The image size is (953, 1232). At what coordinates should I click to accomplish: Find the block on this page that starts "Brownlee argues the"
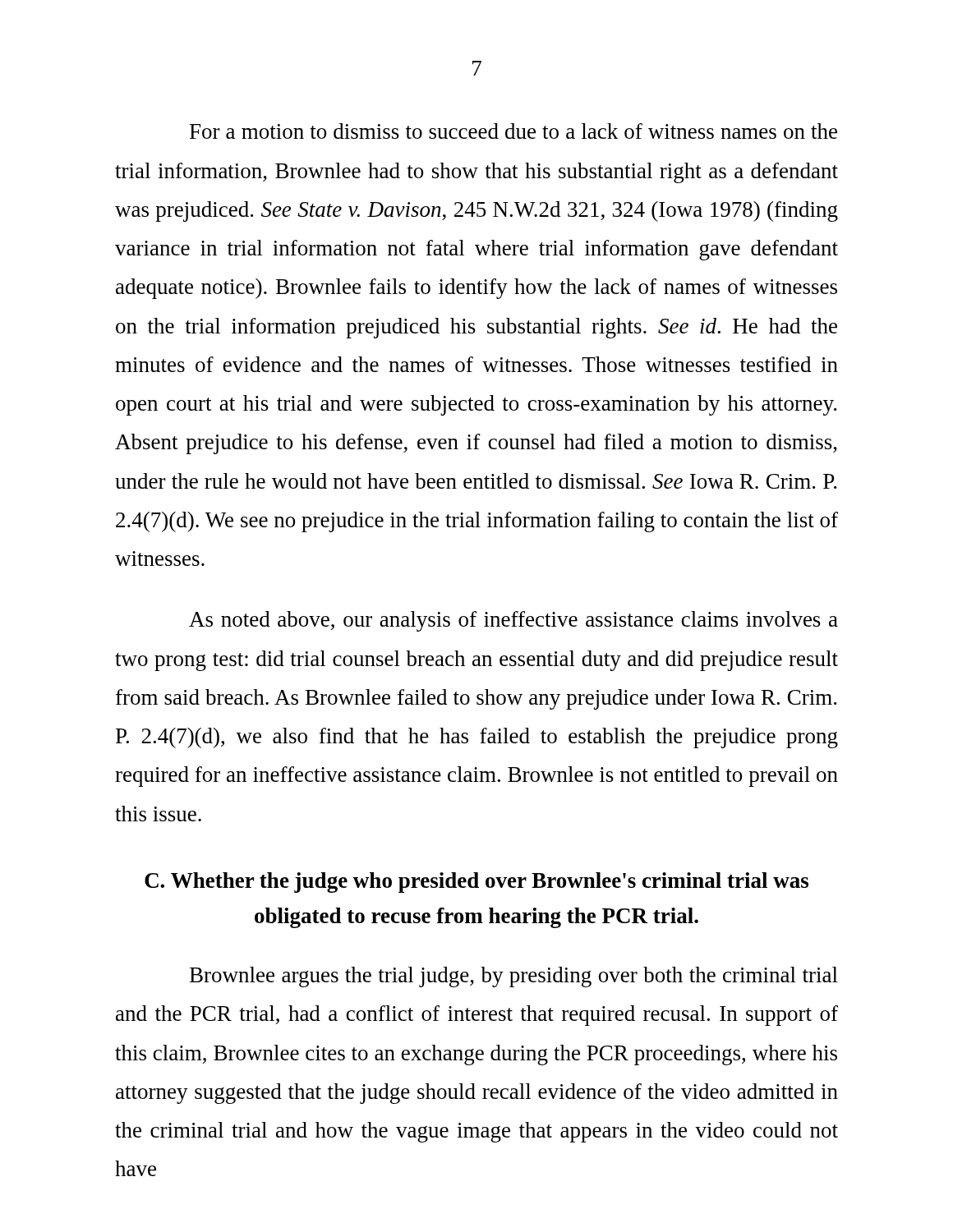(476, 1073)
